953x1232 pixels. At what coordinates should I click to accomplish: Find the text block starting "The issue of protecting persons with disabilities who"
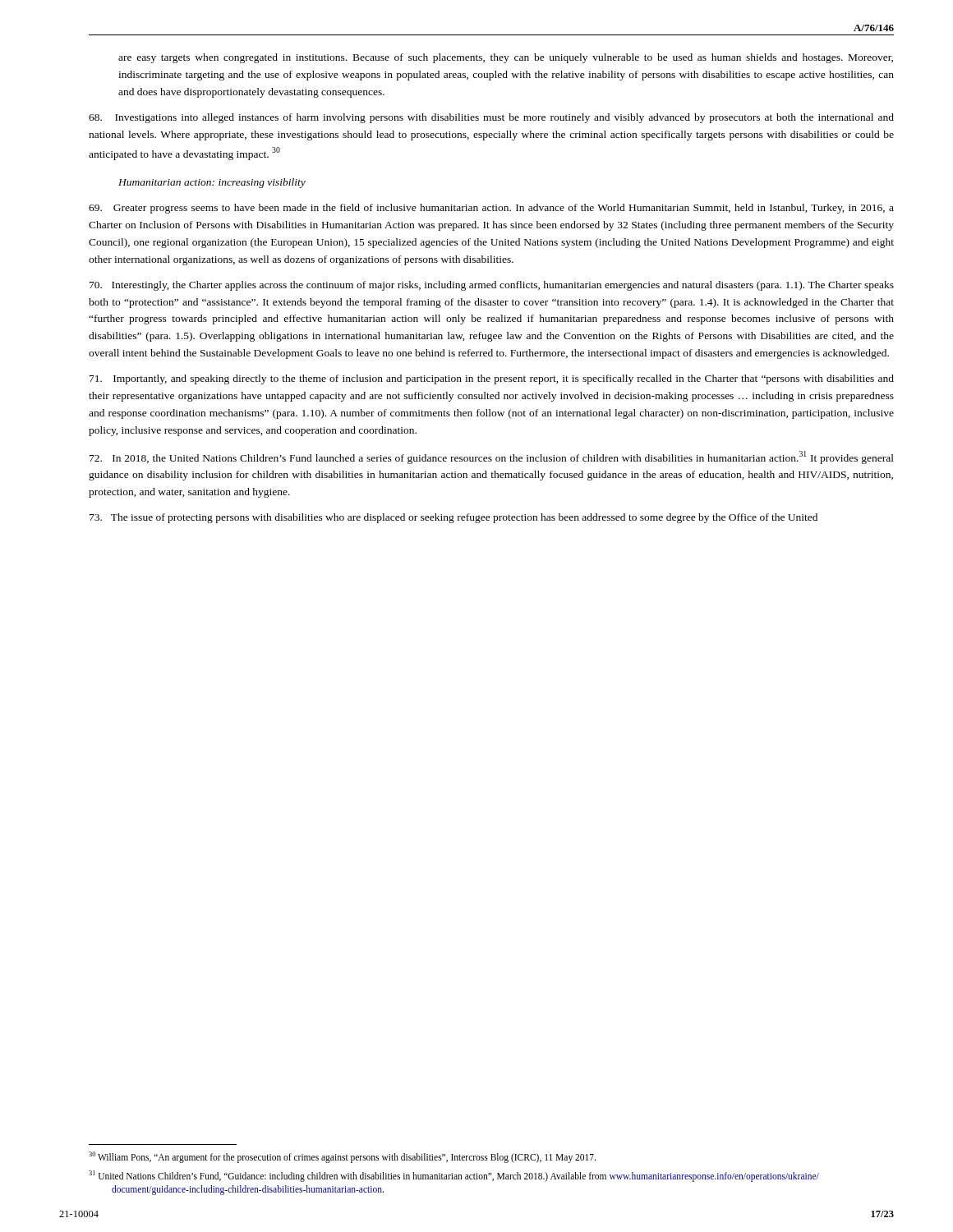pos(491,518)
